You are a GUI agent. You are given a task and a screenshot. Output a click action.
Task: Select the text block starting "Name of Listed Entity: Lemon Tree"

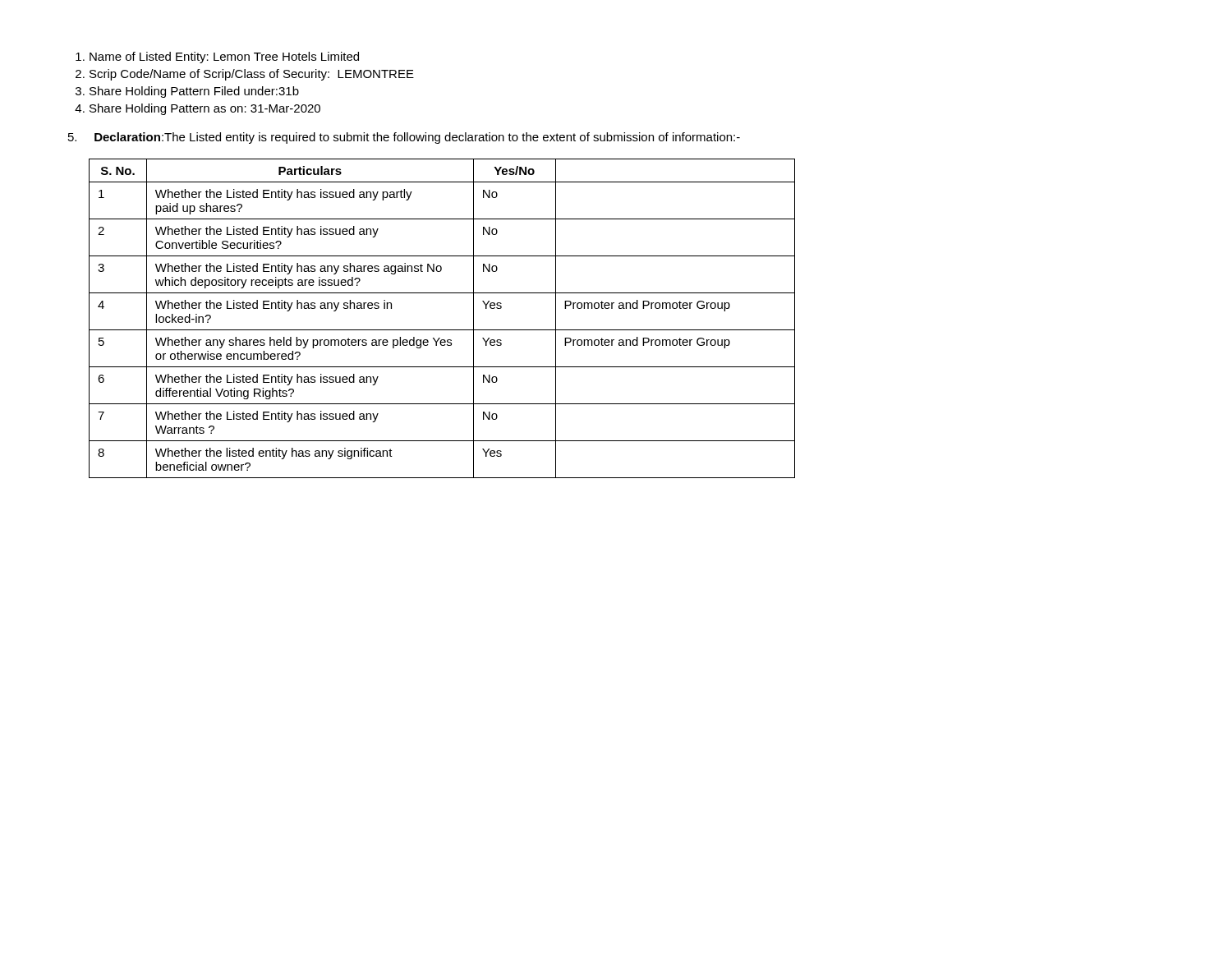224,58
